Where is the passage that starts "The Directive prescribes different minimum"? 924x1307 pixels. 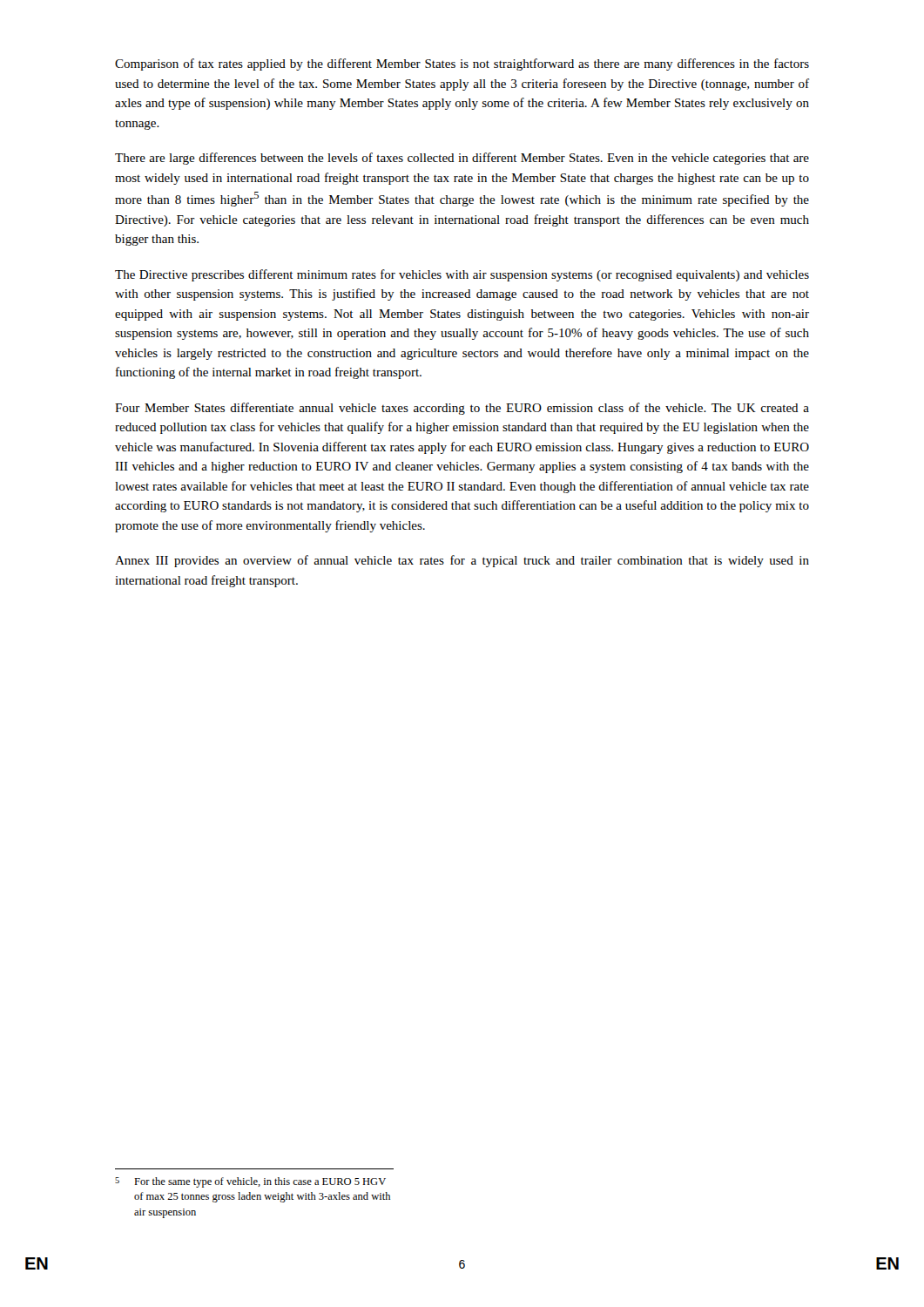pos(462,323)
